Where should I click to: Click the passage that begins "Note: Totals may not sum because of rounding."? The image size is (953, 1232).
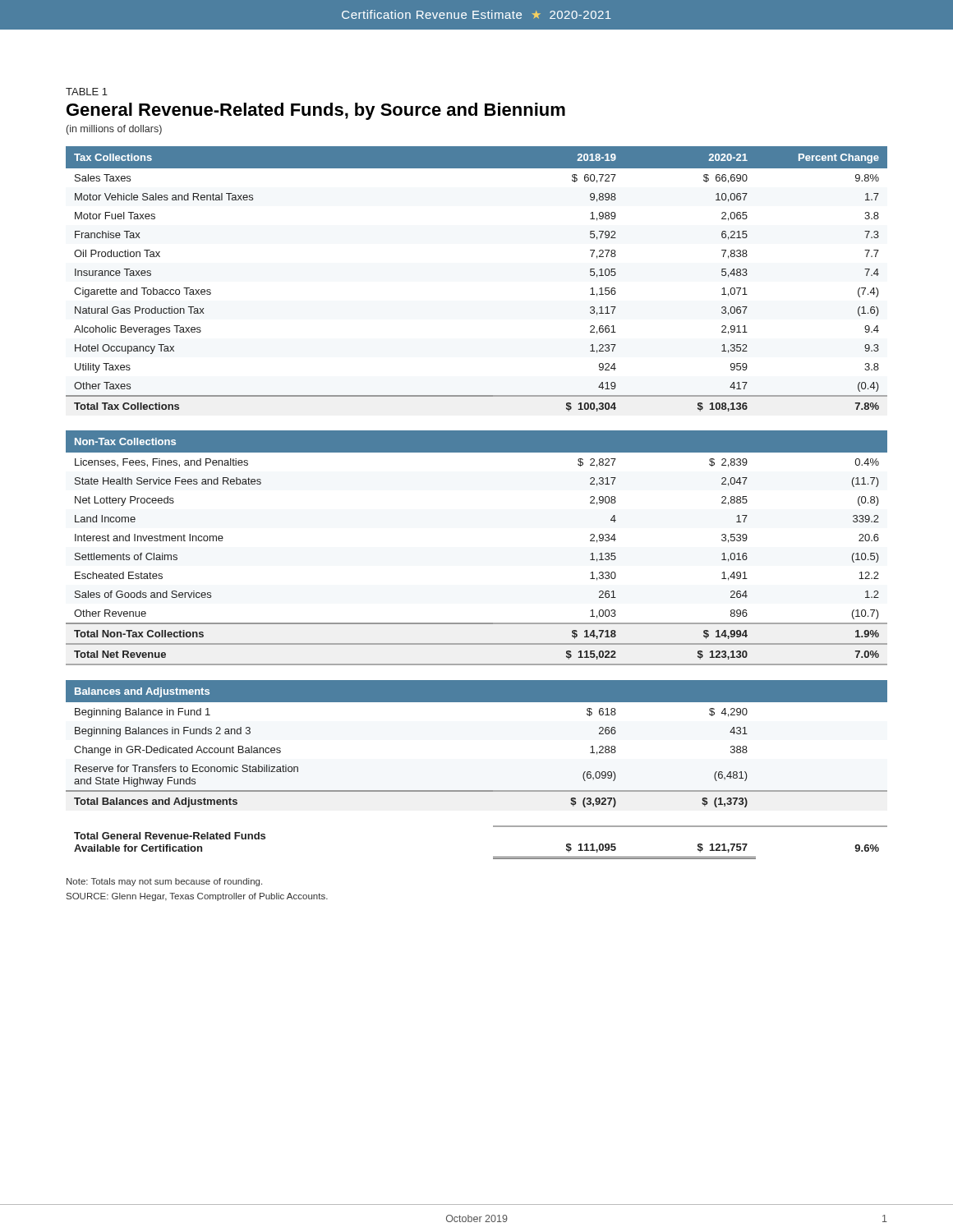pos(197,889)
